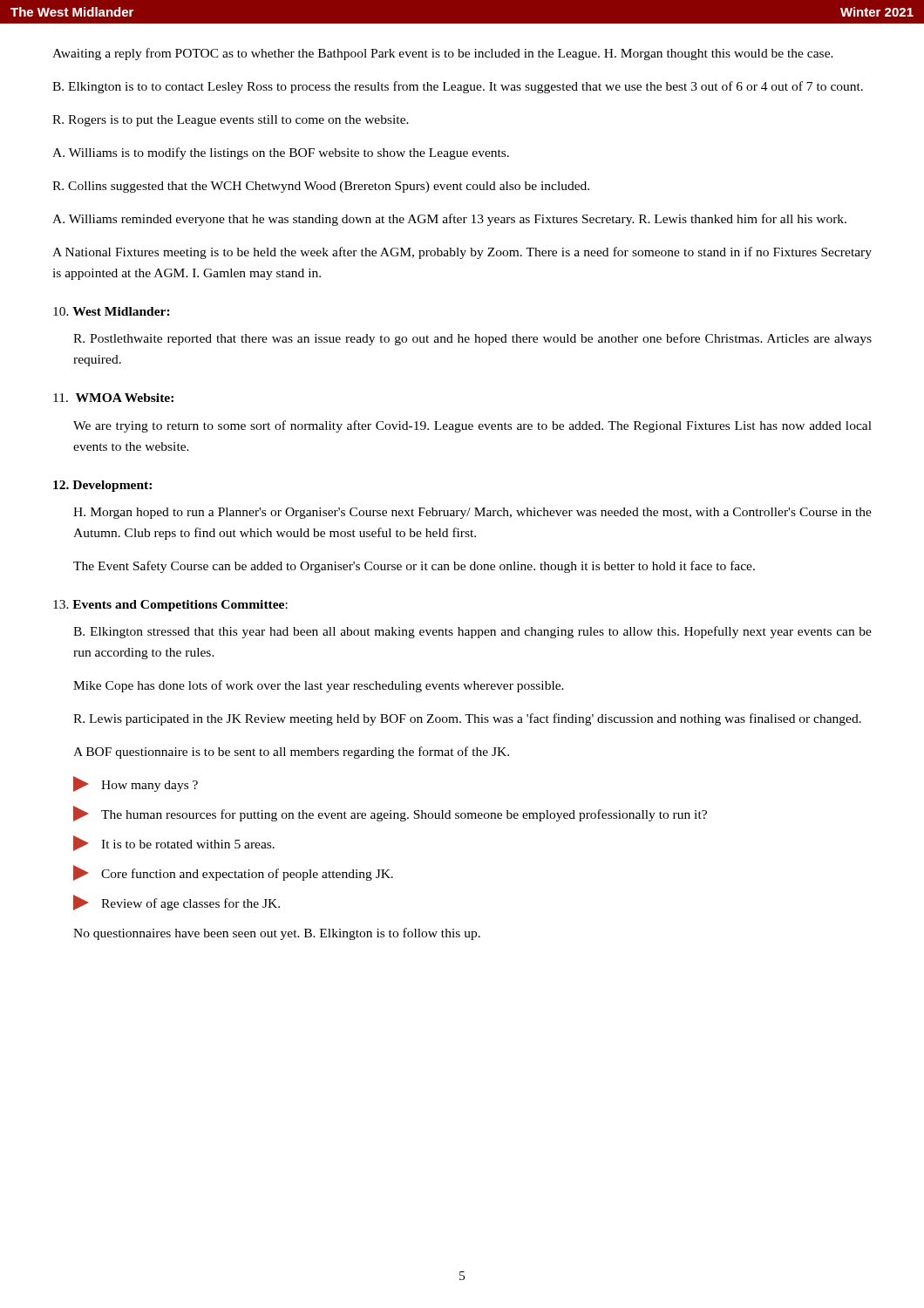Point to the region starting "We are trying to return"
924x1308 pixels.
(x=472, y=435)
